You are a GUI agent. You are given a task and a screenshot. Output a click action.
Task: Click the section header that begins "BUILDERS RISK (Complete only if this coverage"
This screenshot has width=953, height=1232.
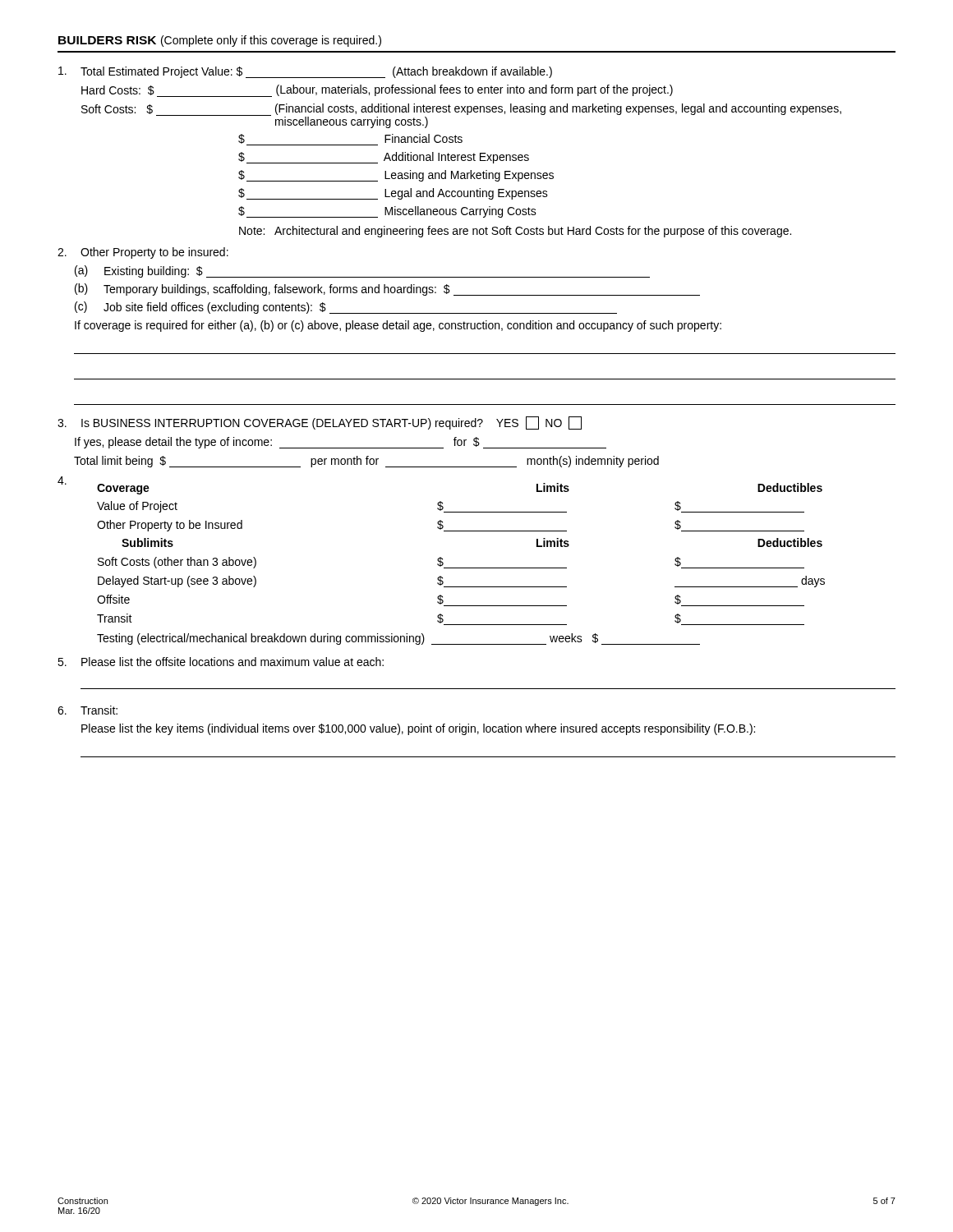(x=220, y=40)
